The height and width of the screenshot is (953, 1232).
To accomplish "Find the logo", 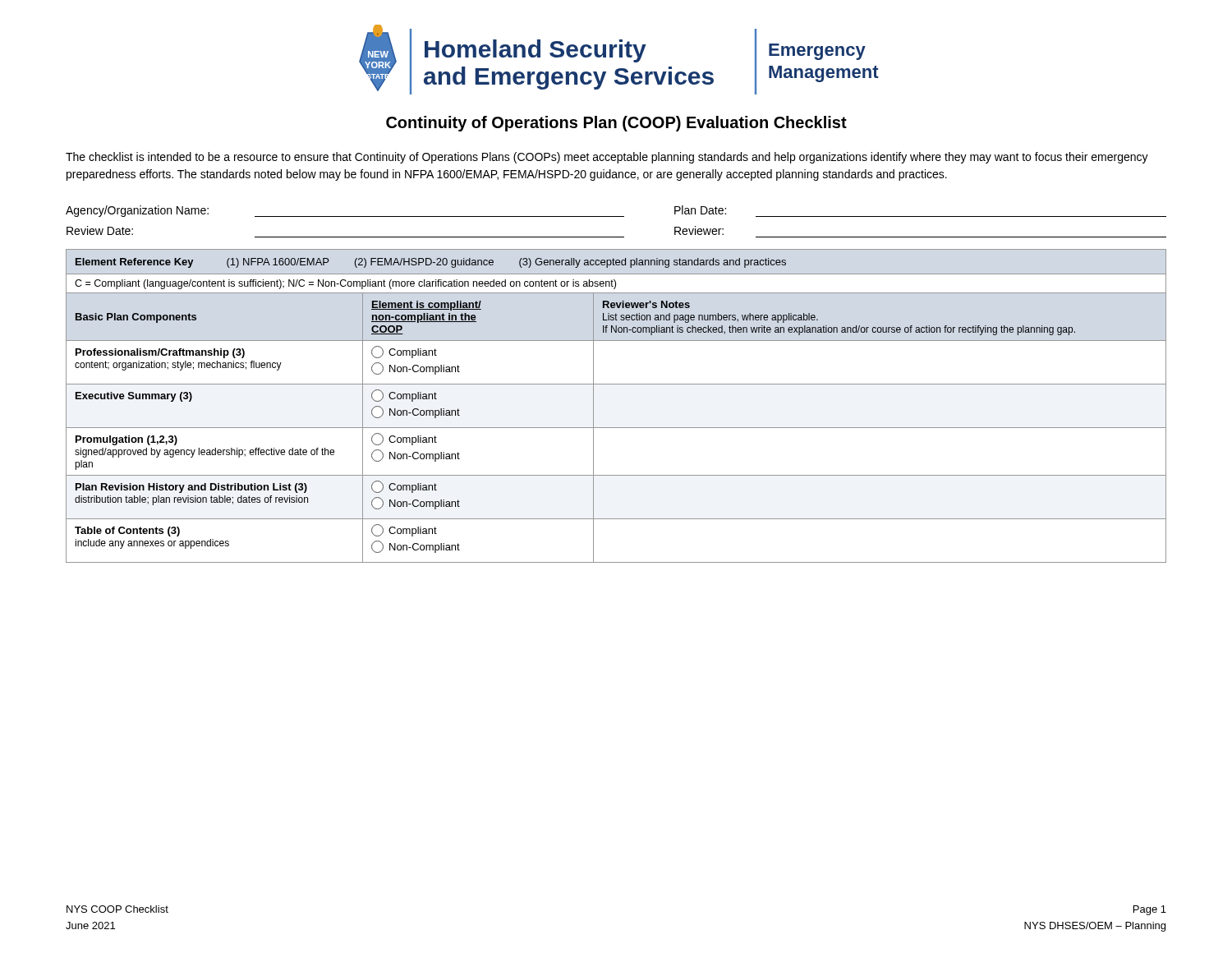I will point(616,62).
